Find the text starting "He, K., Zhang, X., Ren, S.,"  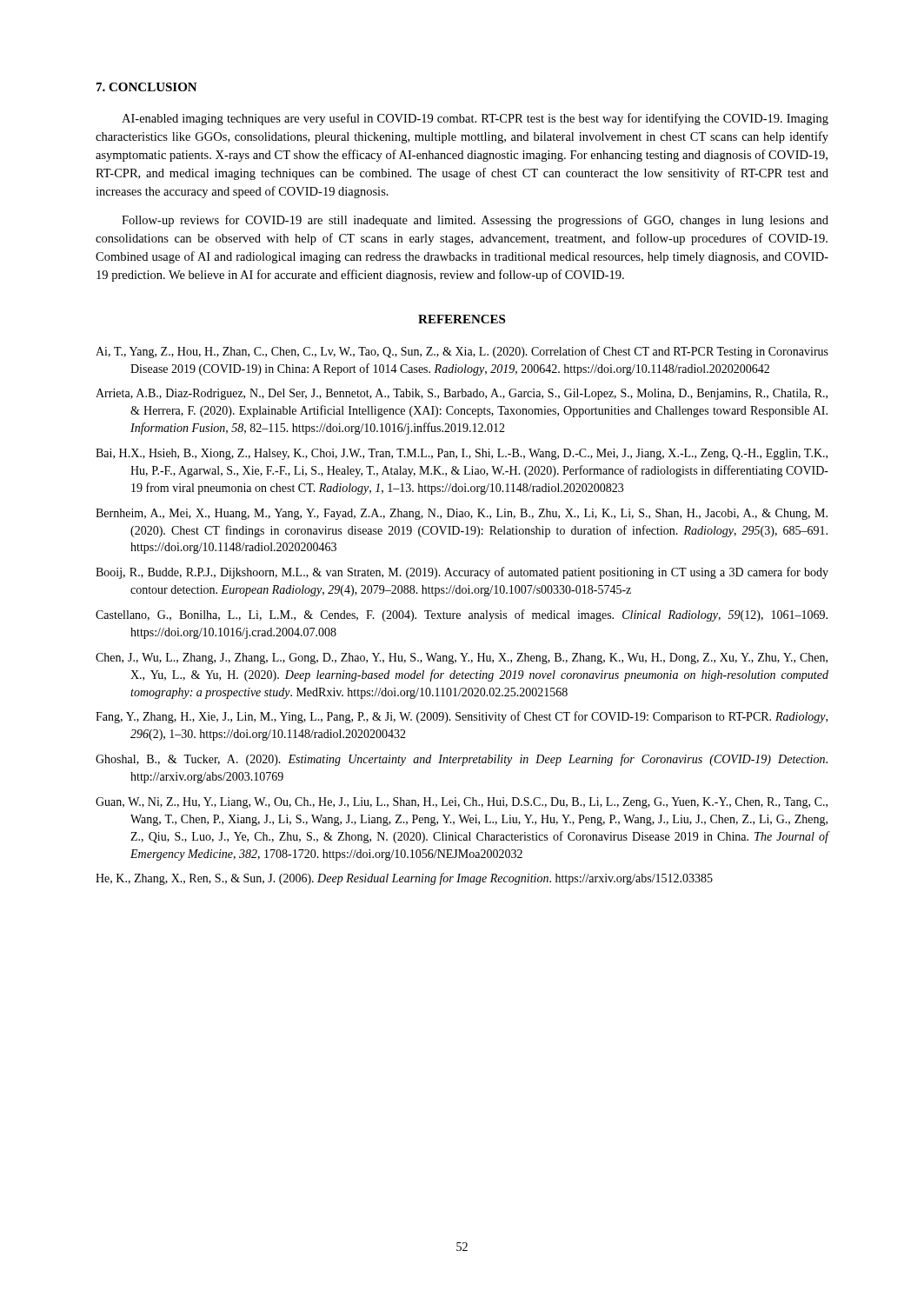404,879
